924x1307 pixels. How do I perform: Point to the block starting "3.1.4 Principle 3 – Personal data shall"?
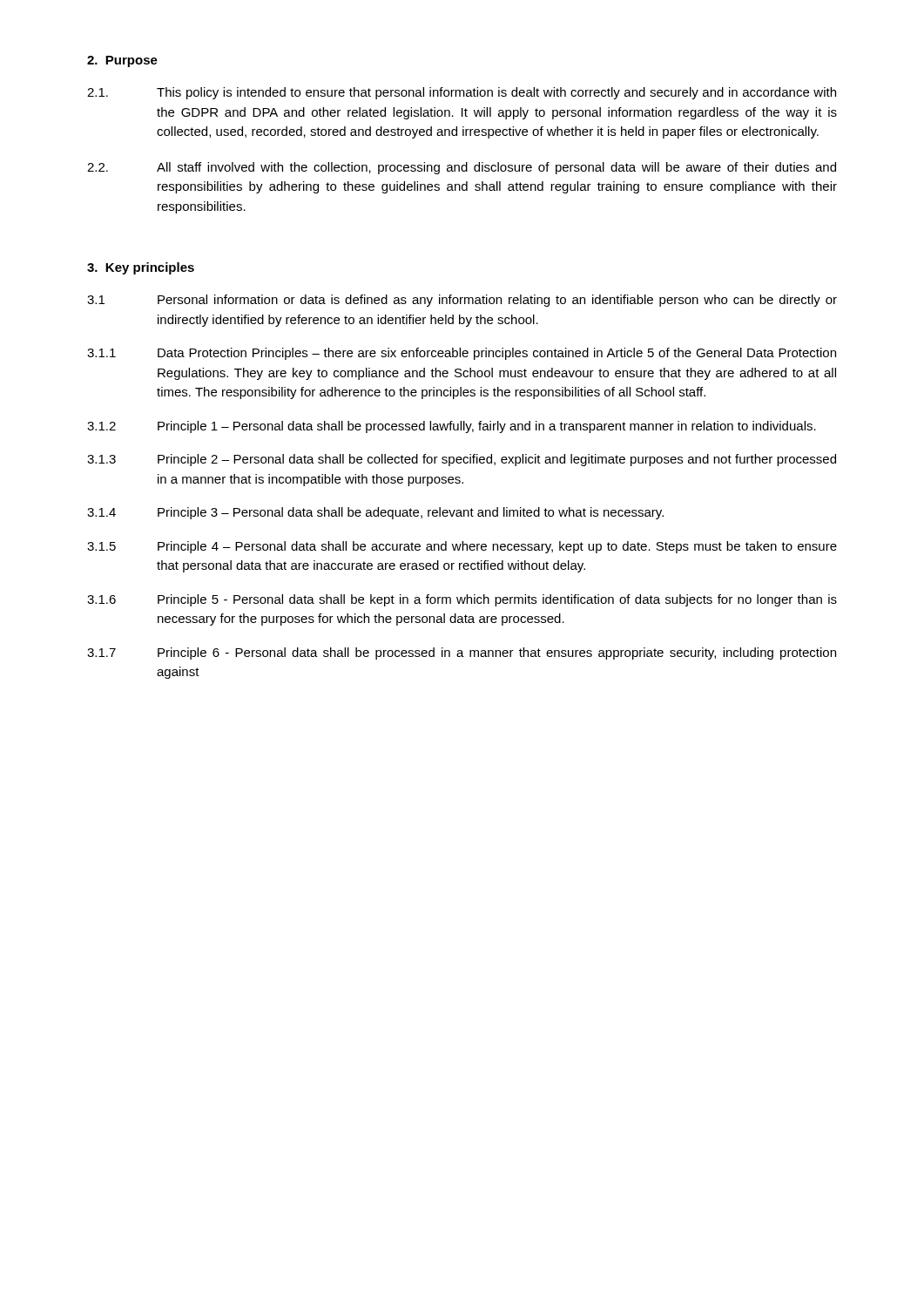click(x=462, y=513)
